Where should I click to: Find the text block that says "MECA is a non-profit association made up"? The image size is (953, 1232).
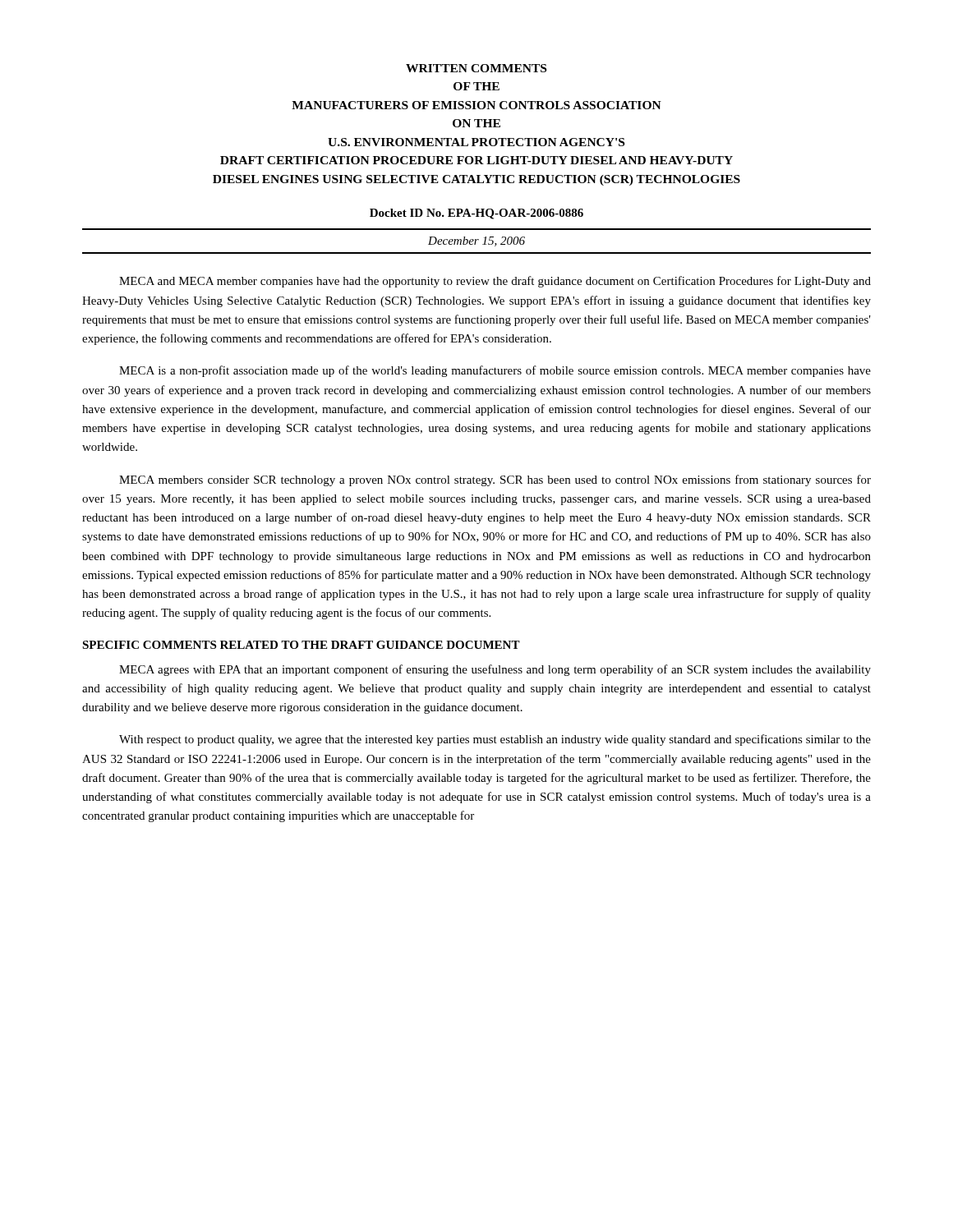(476, 409)
